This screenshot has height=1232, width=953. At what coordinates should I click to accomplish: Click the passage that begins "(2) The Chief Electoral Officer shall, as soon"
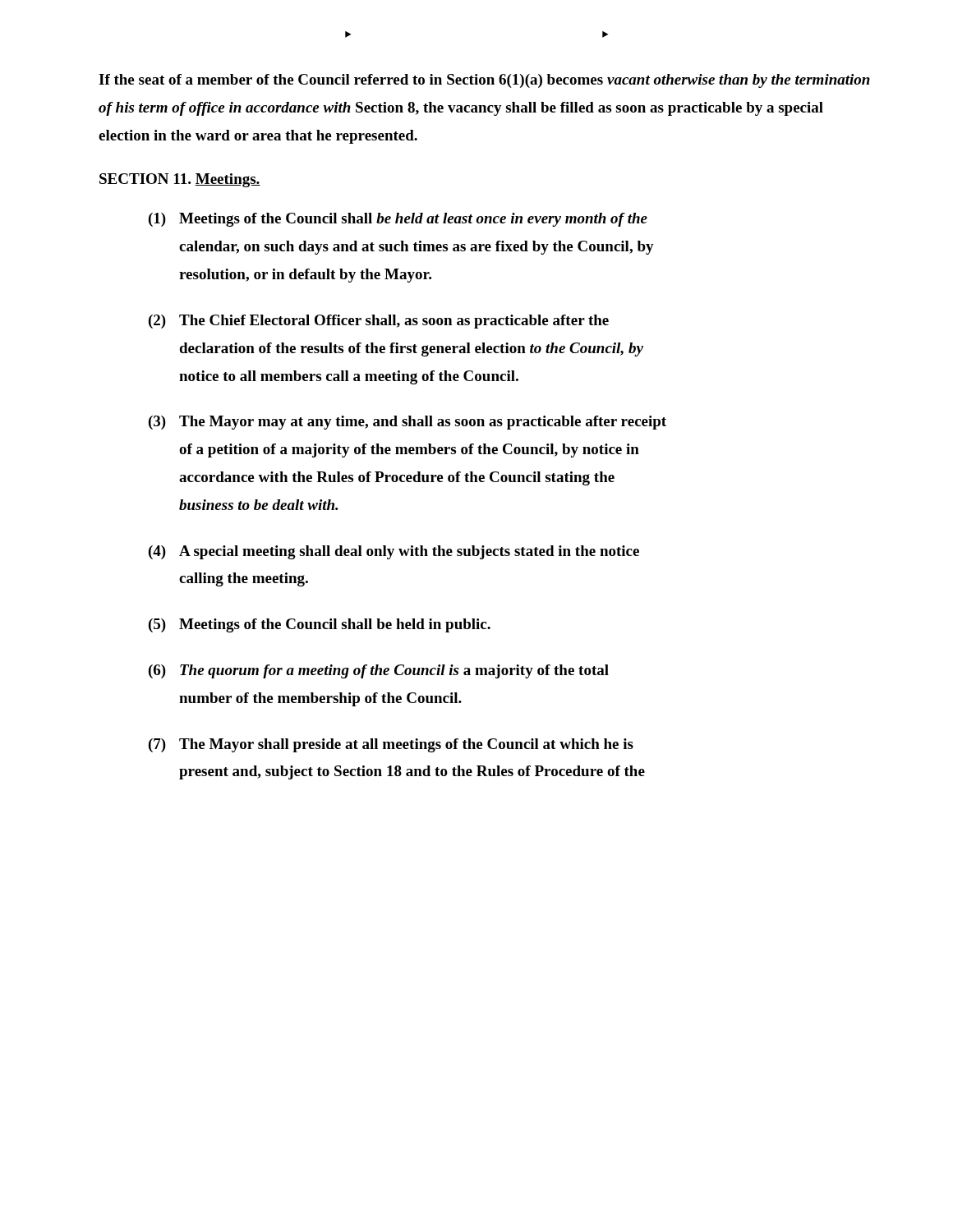(x=396, y=348)
